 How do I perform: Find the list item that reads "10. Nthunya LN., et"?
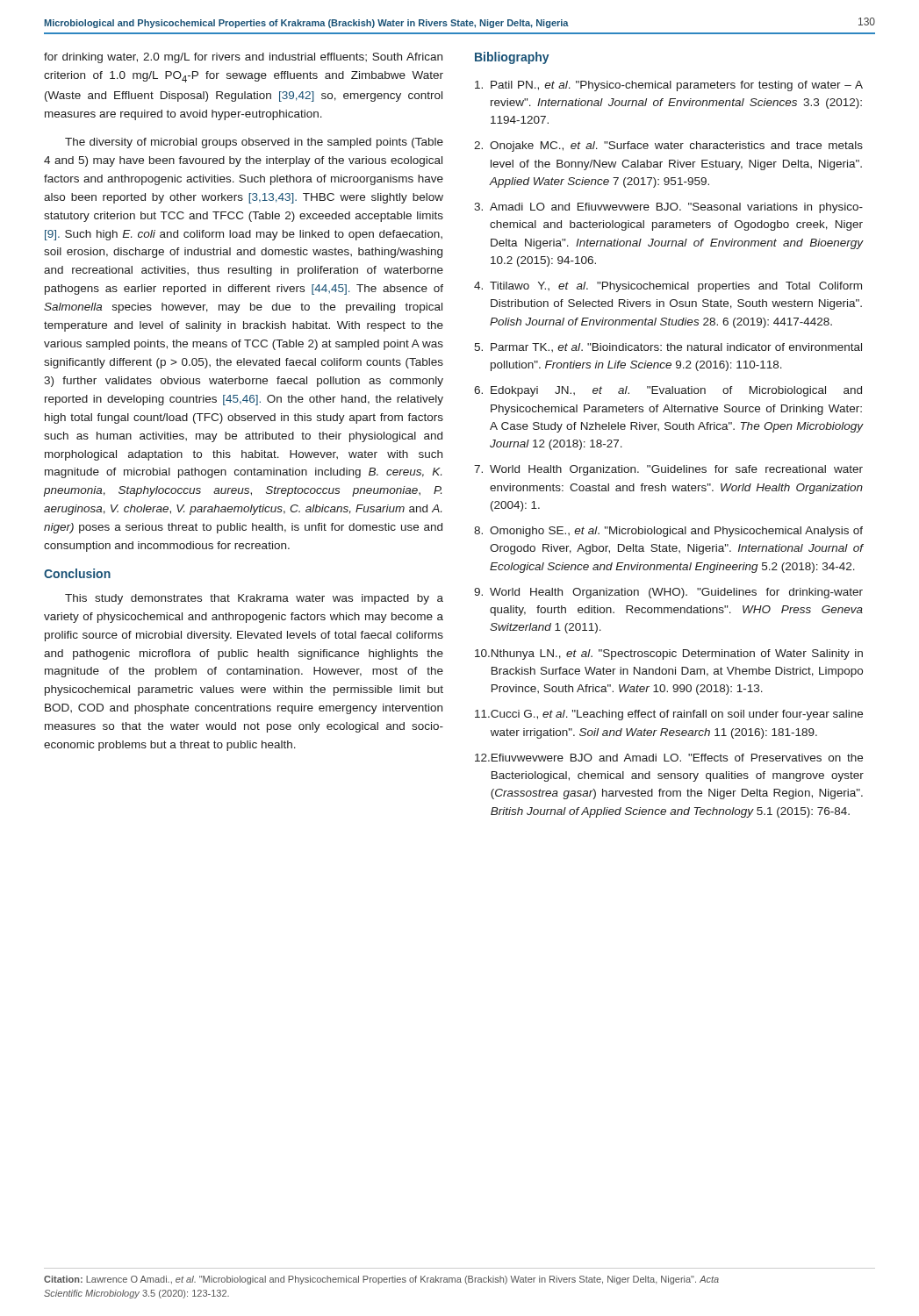669,671
